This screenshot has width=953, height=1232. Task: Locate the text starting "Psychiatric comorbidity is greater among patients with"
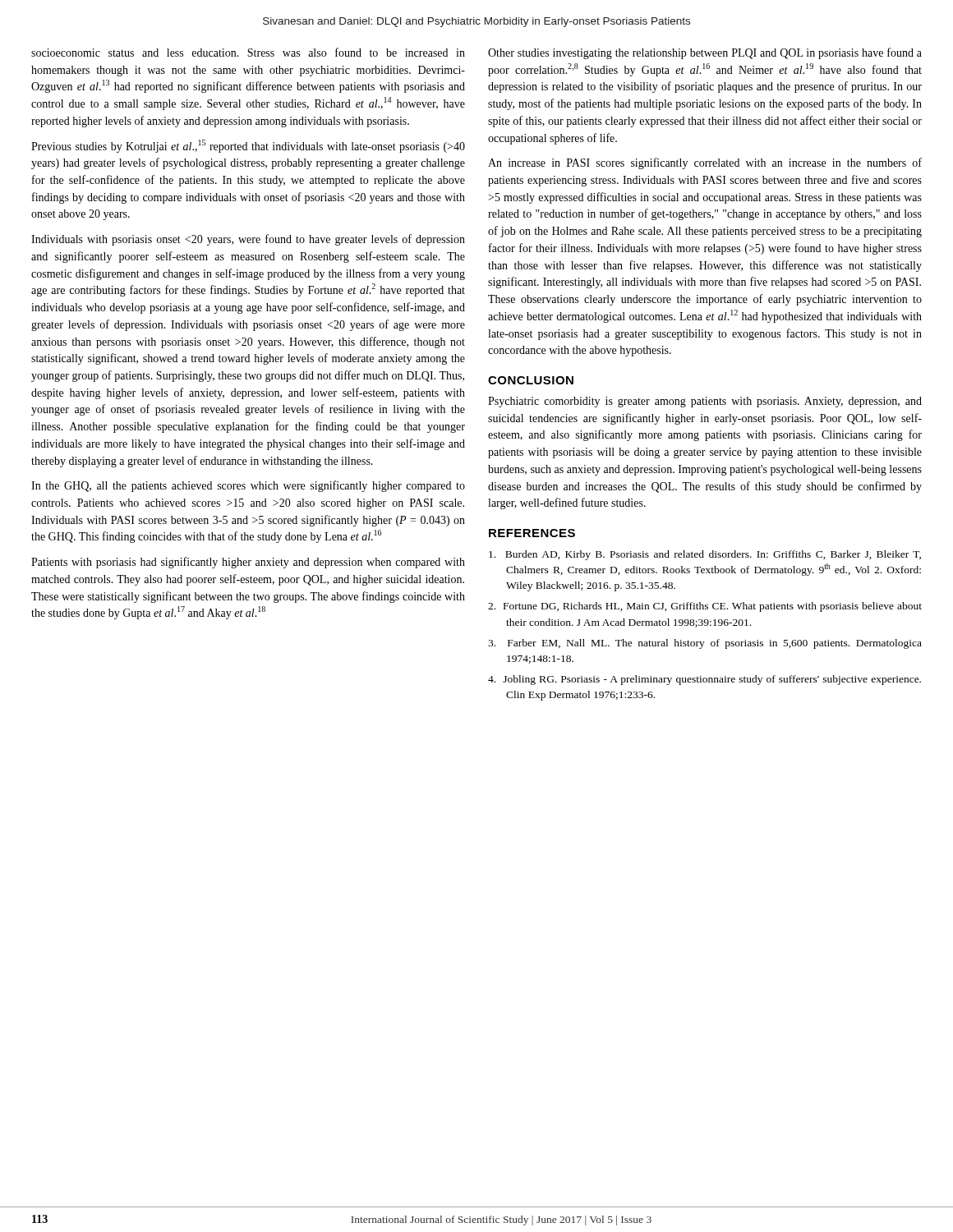(705, 453)
